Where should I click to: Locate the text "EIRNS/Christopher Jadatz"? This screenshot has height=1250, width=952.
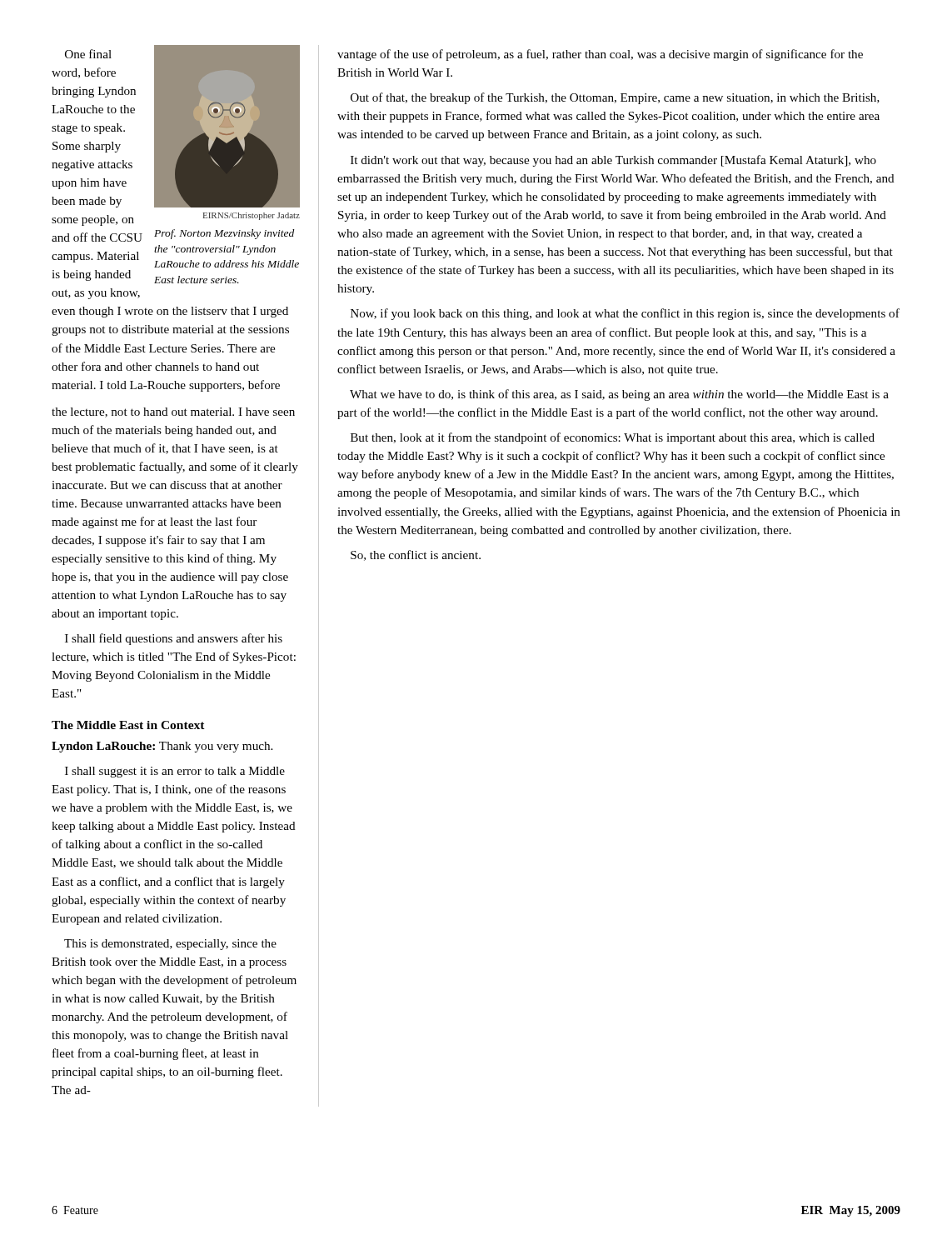pyautogui.click(x=251, y=215)
